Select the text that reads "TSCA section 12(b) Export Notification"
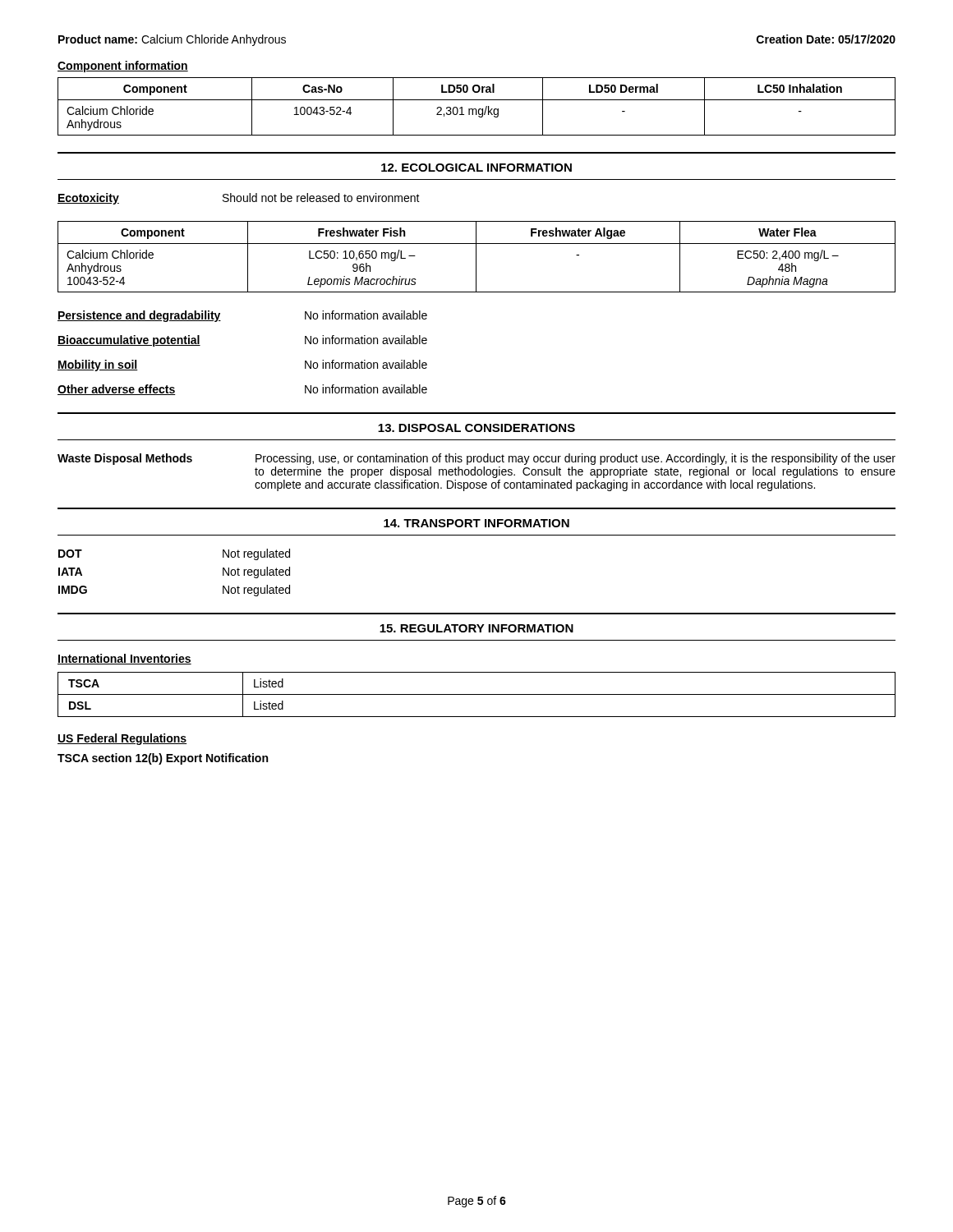The width and height of the screenshot is (953, 1232). click(x=163, y=758)
